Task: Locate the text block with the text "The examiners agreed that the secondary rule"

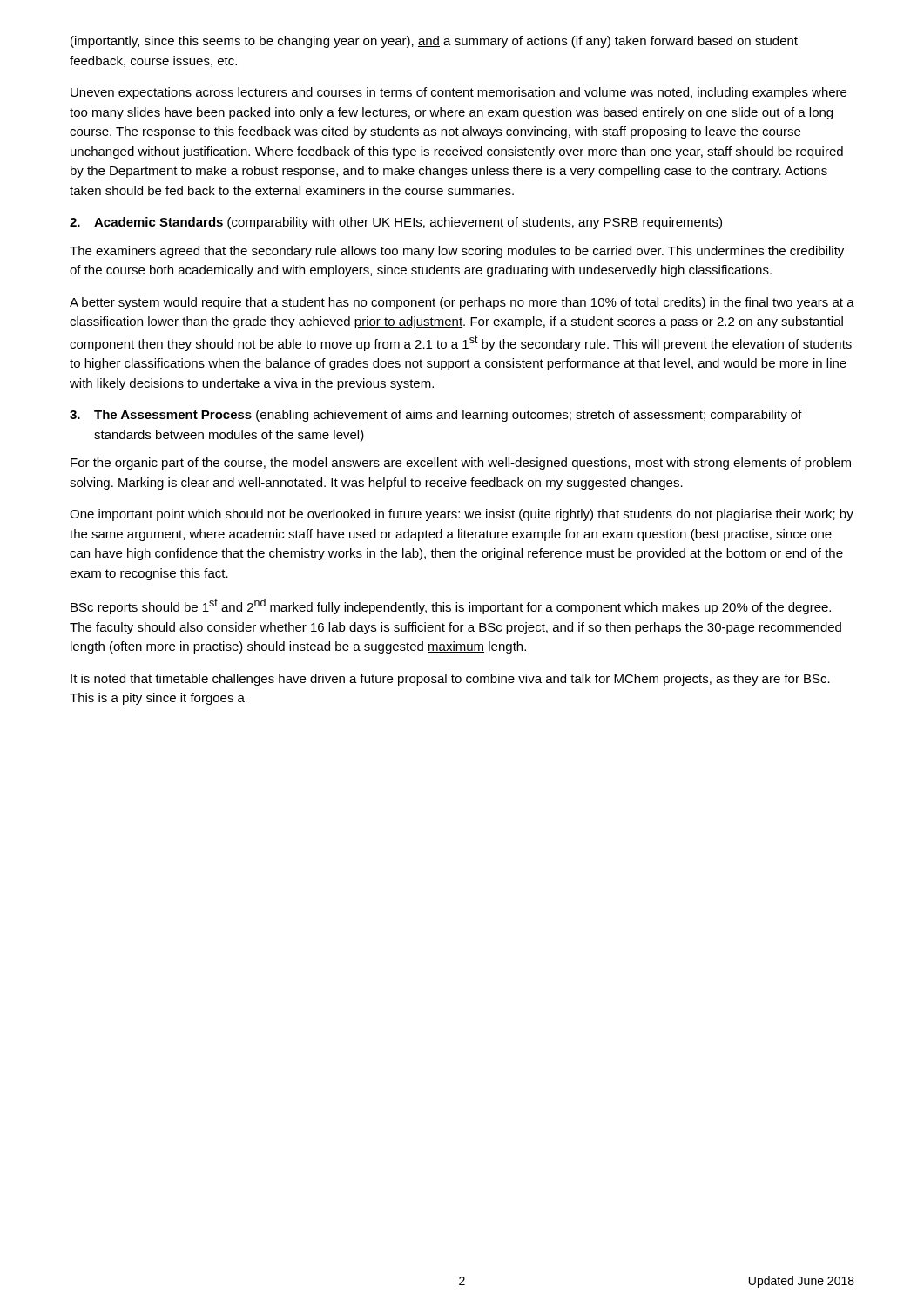Action: pos(462,260)
